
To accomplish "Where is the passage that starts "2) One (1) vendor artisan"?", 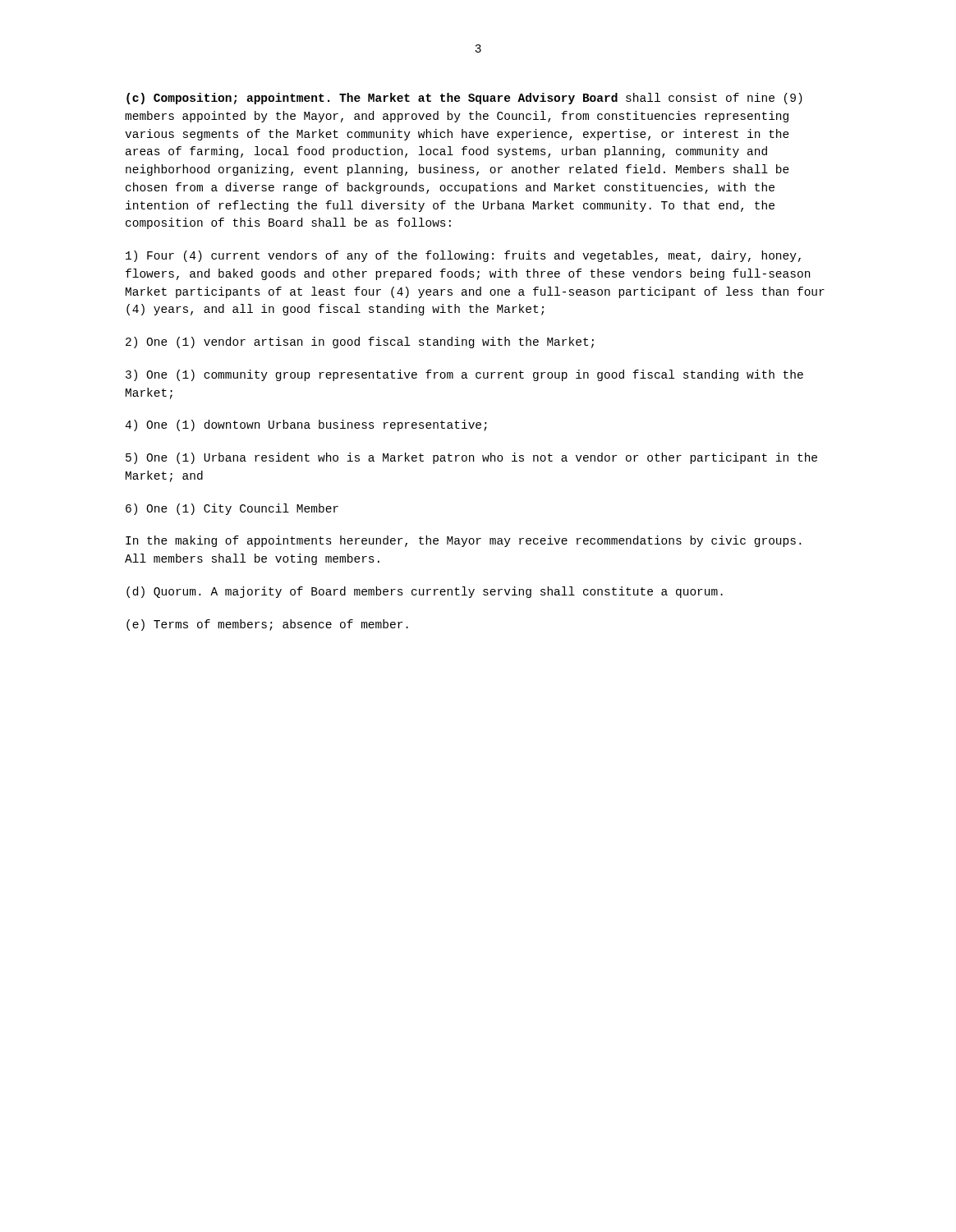I will point(361,342).
